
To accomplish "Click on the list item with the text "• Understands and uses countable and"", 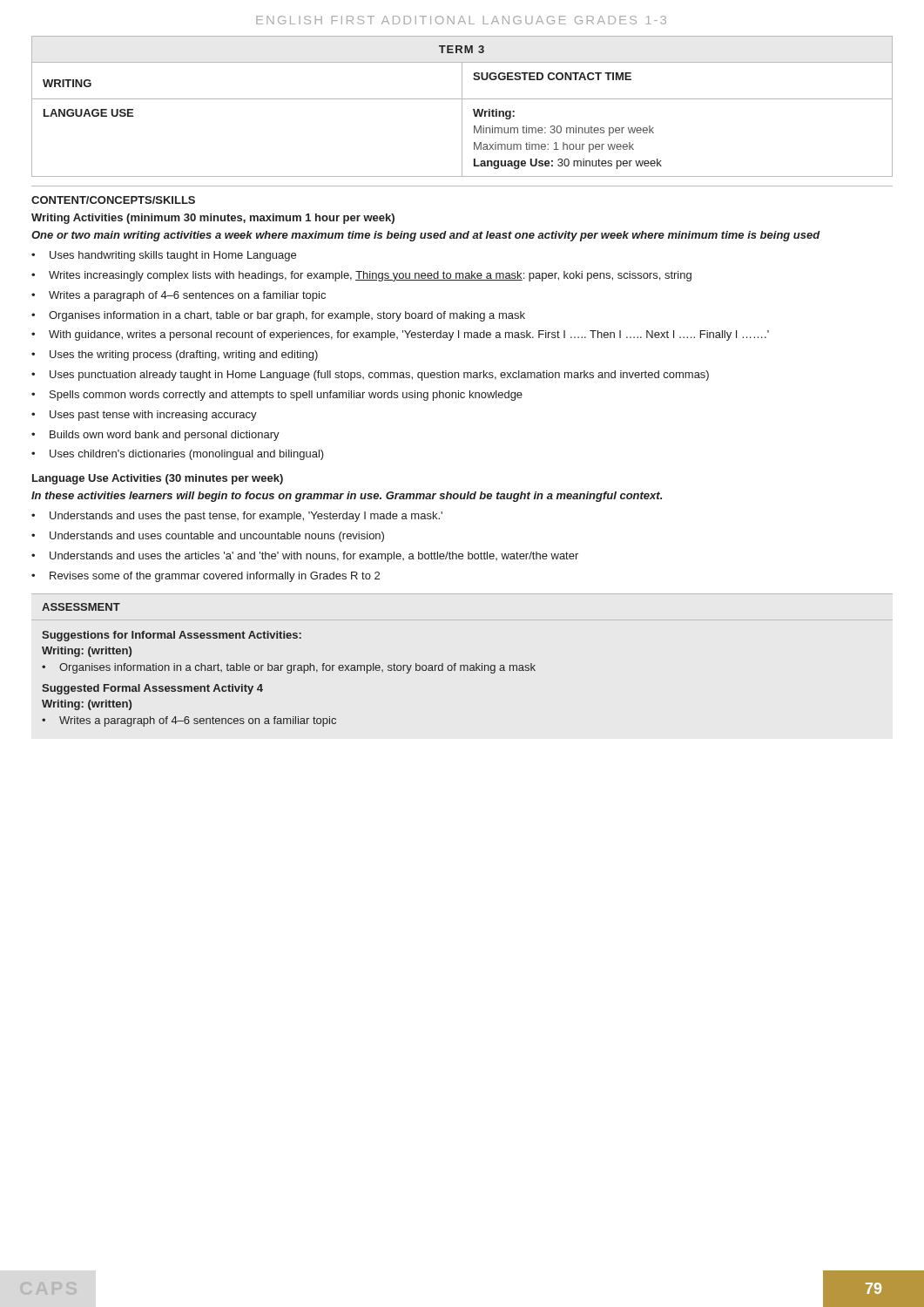I will pyautogui.click(x=208, y=536).
